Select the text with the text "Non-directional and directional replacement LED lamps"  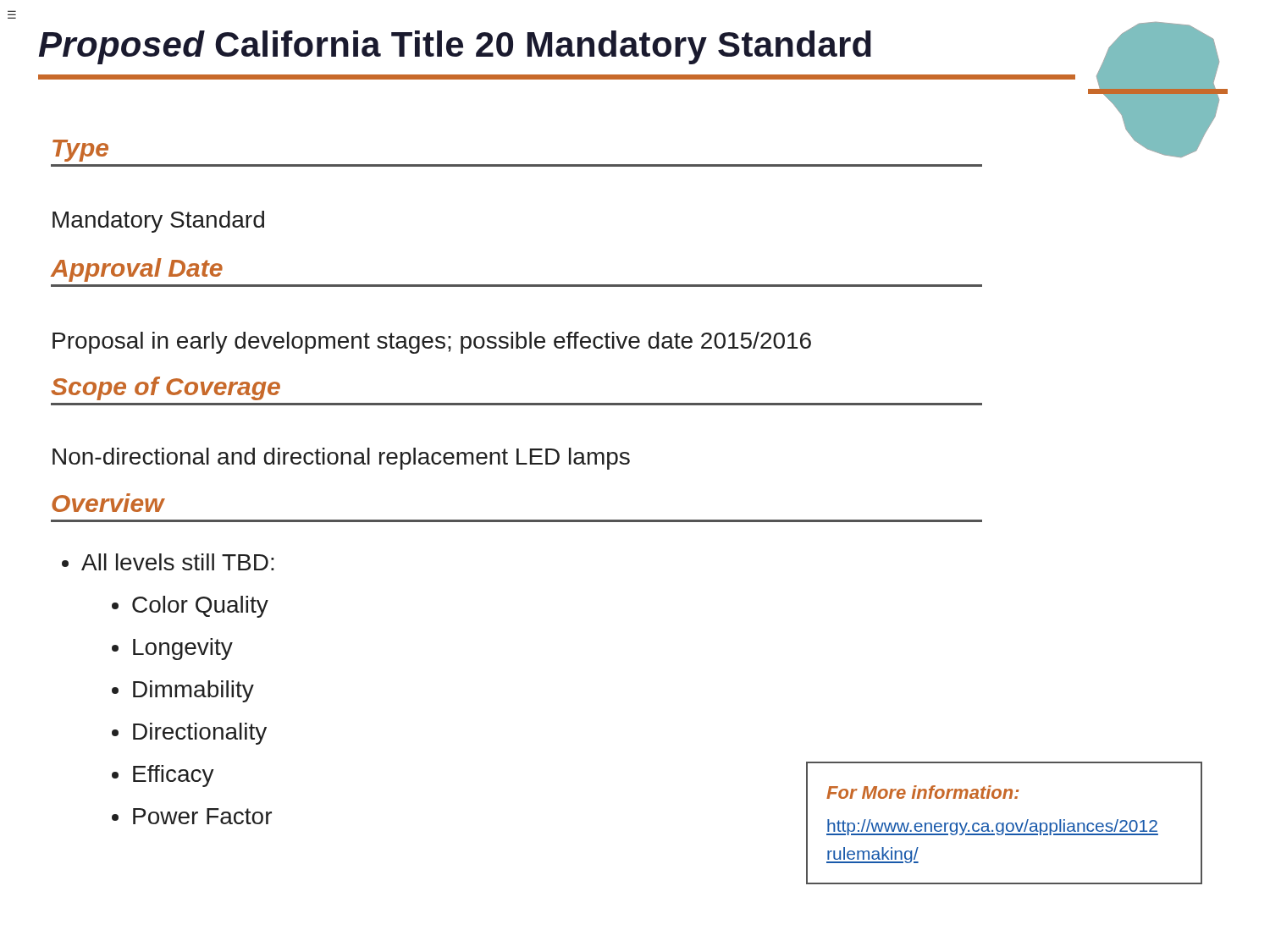[341, 457]
